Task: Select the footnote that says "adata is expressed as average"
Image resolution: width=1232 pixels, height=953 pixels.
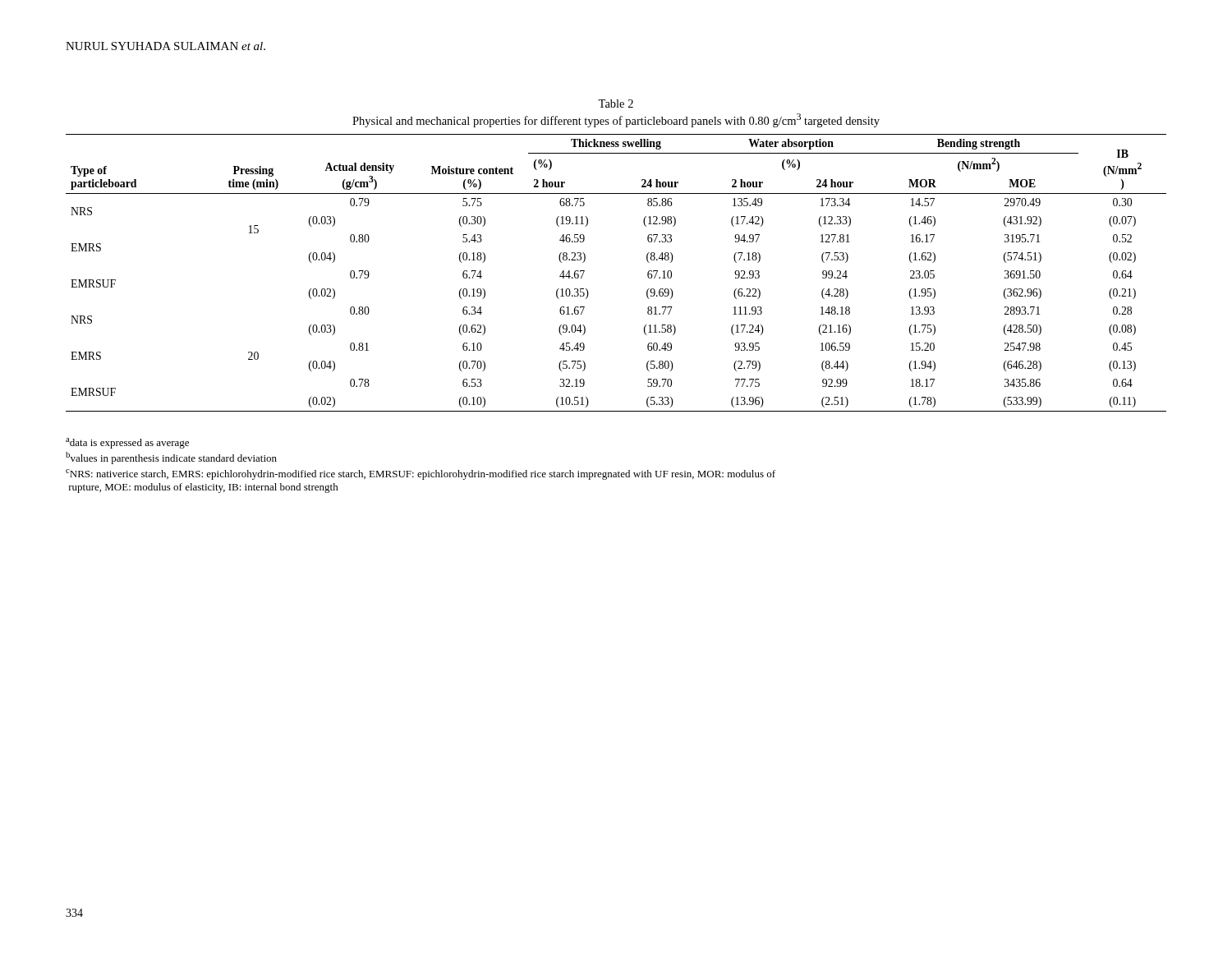Action: 128,441
